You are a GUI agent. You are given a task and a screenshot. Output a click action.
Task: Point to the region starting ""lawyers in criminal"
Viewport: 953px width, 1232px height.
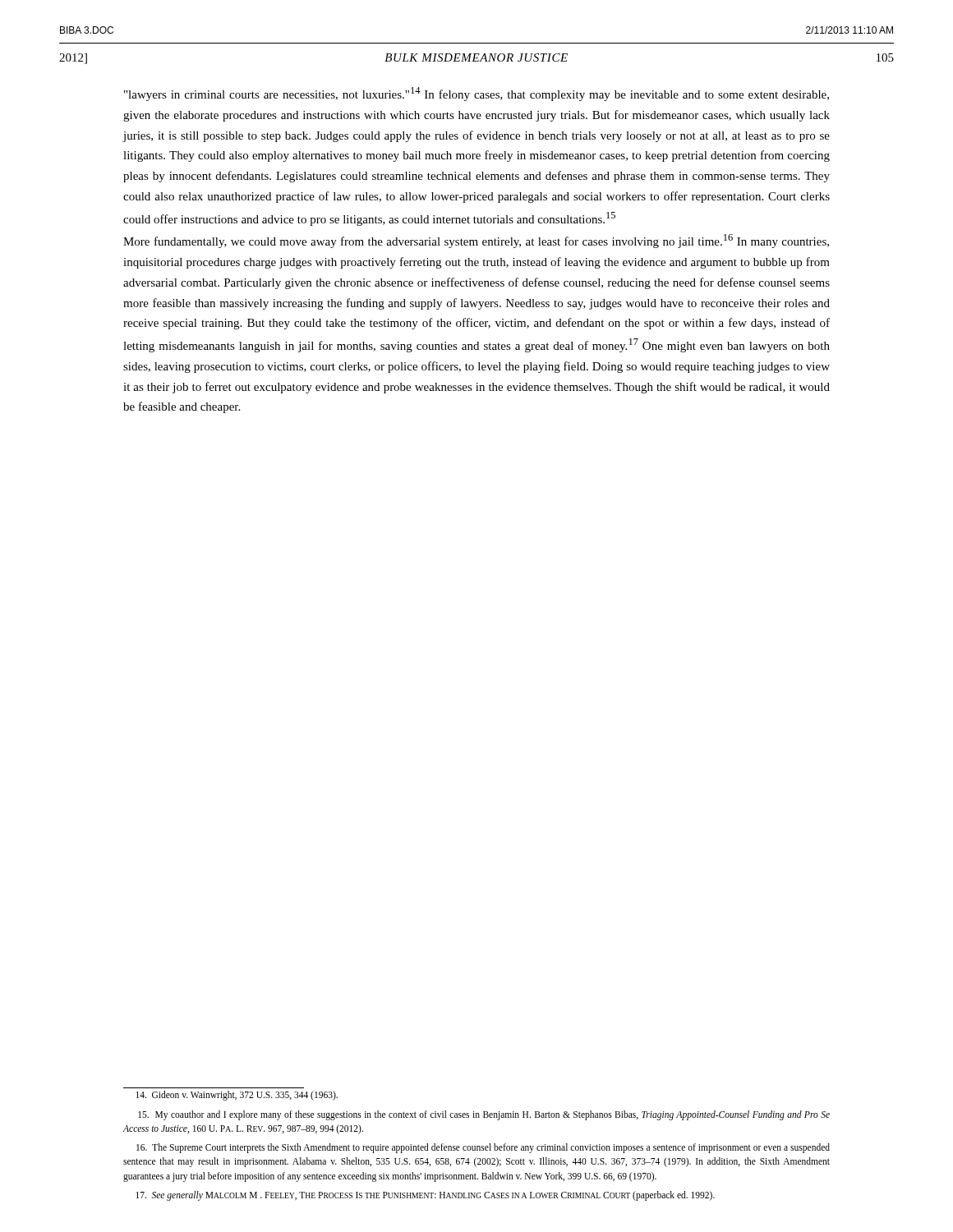click(x=476, y=156)
